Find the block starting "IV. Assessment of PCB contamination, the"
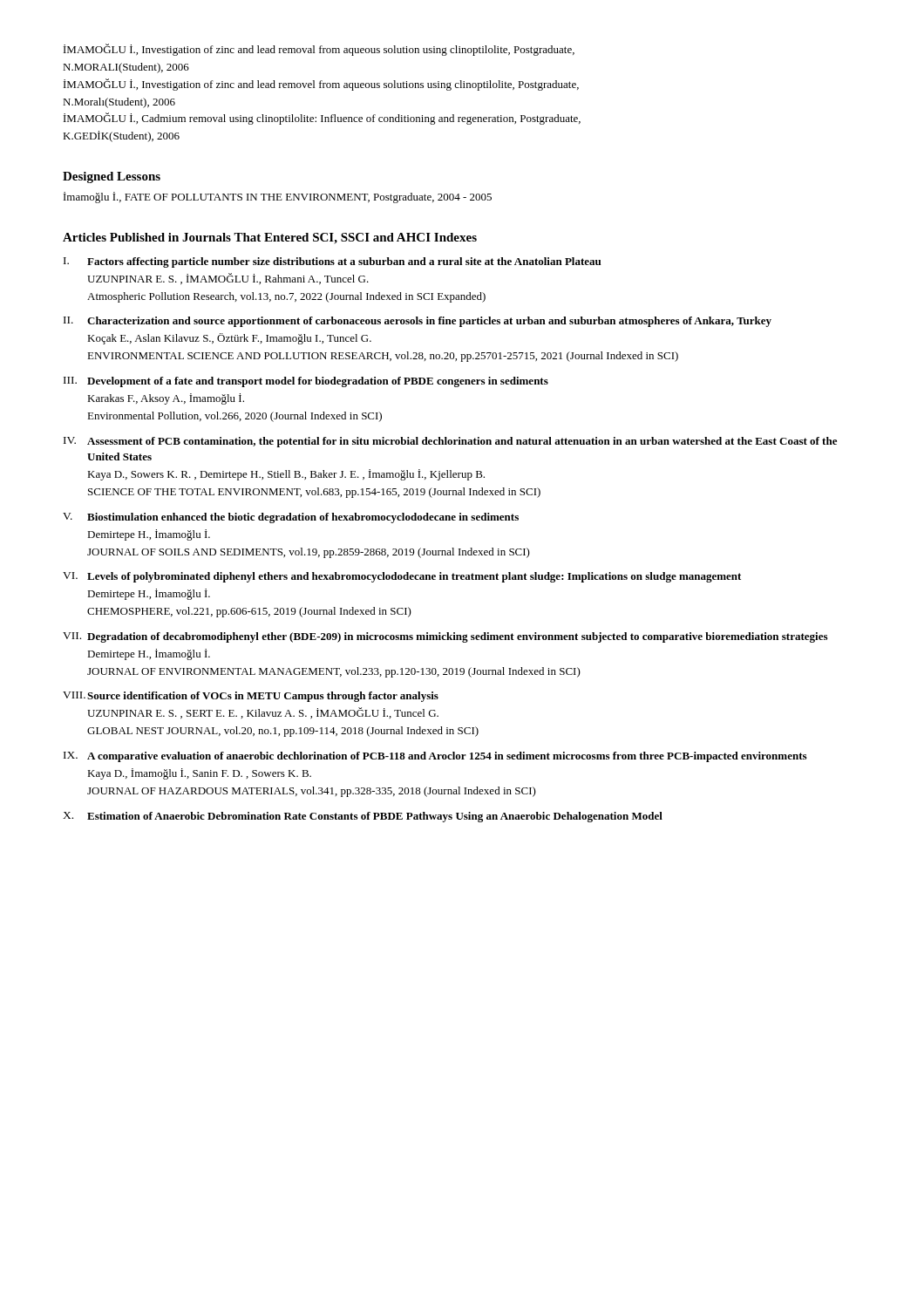The image size is (924, 1308). click(x=462, y=467)
